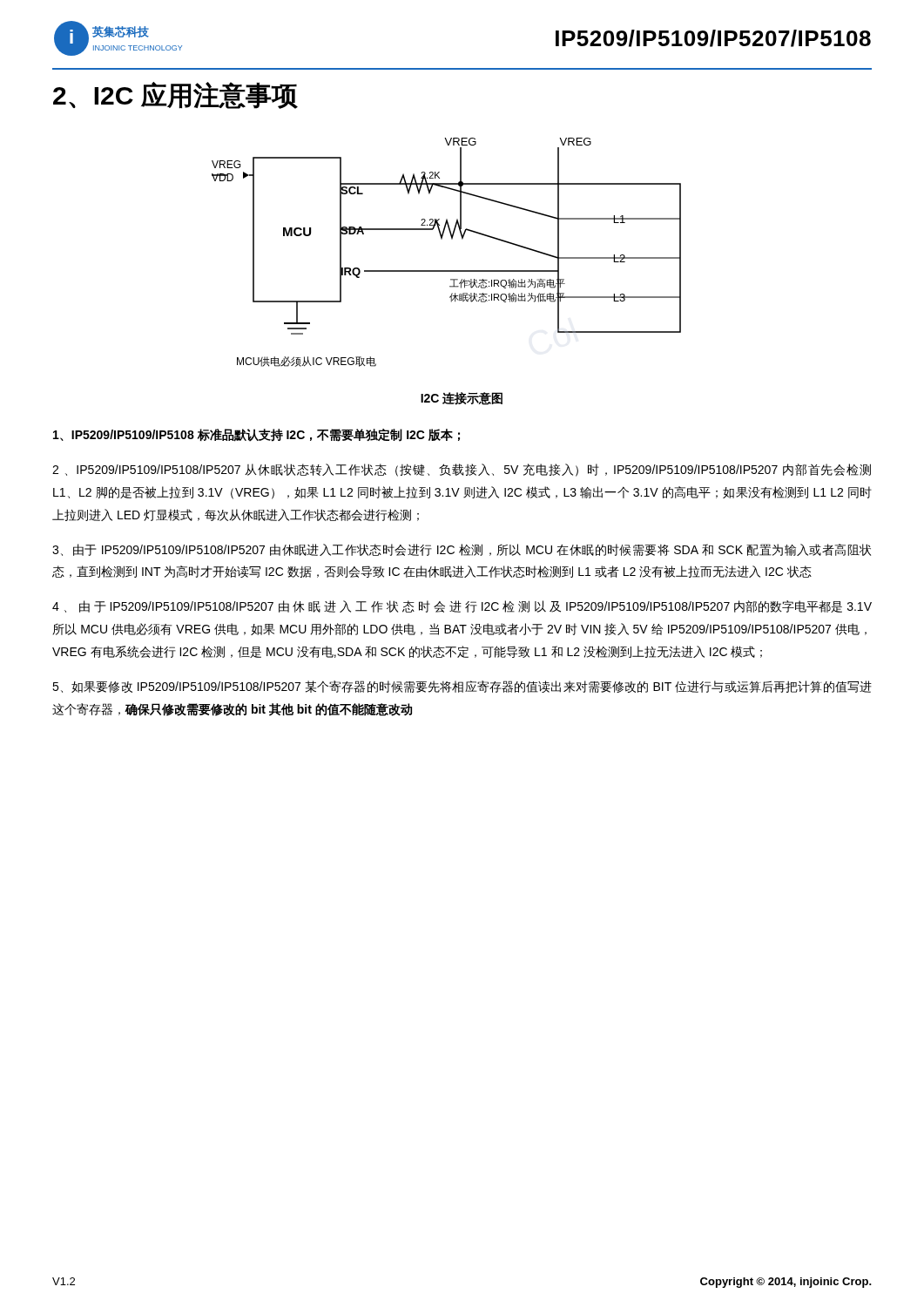The image size is (924, 1307).
Task: Click where it says "I2C 连接示意图"
Action: [x=462, y=398]
